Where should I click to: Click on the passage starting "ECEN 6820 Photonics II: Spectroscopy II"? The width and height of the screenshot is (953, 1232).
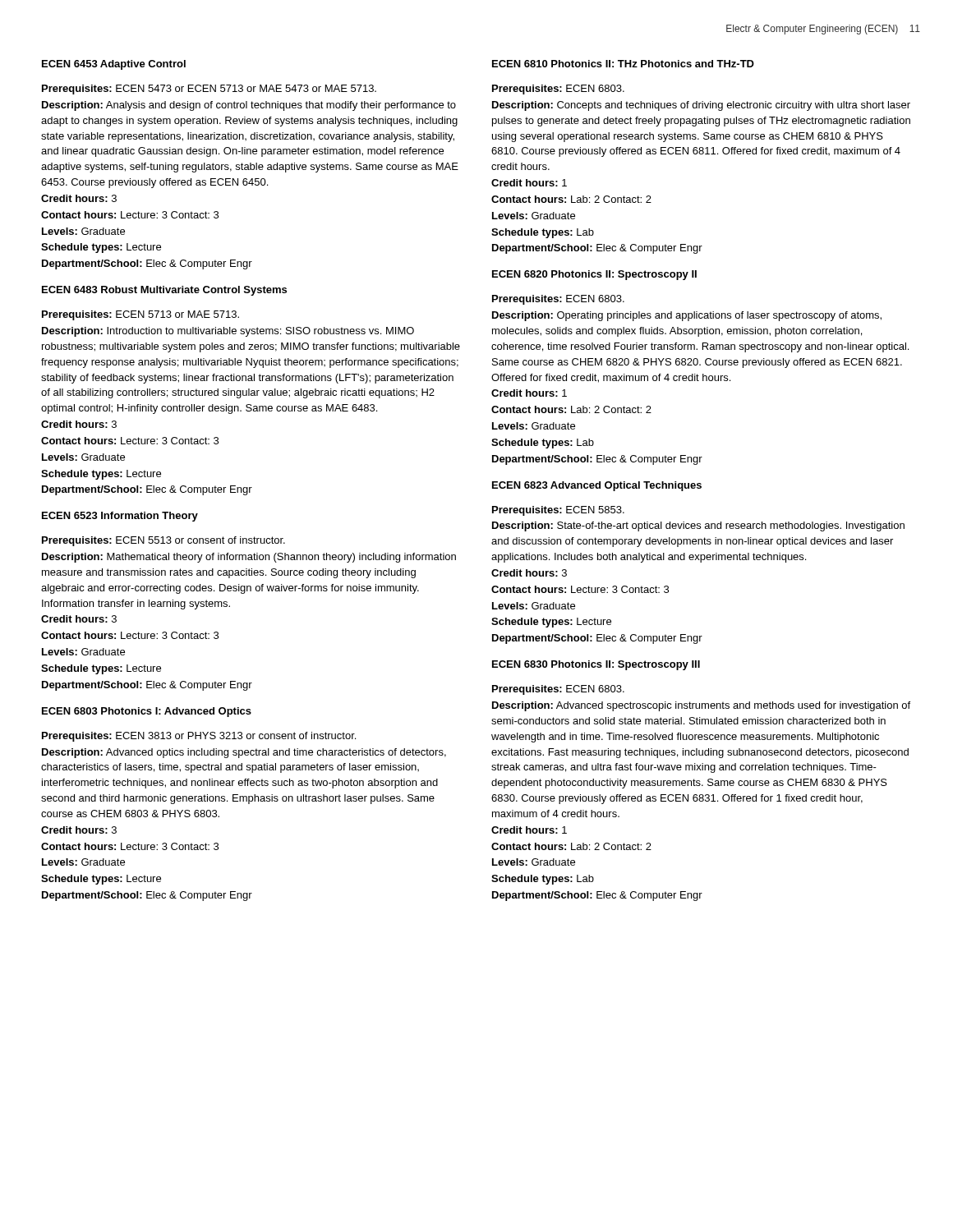[702, 274]
